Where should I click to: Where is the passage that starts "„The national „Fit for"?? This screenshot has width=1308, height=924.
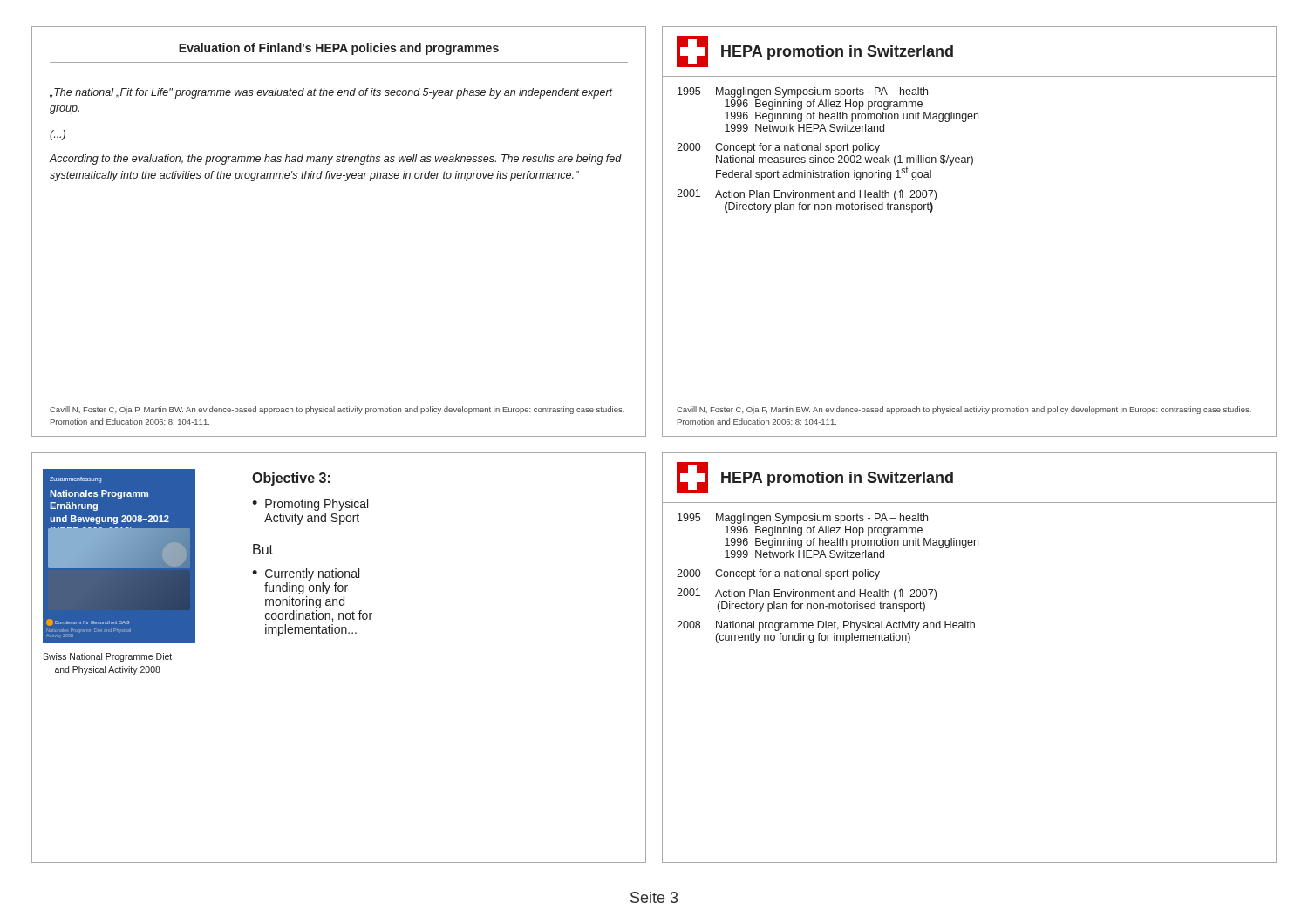pyautogui.click(x=331, y=93)
